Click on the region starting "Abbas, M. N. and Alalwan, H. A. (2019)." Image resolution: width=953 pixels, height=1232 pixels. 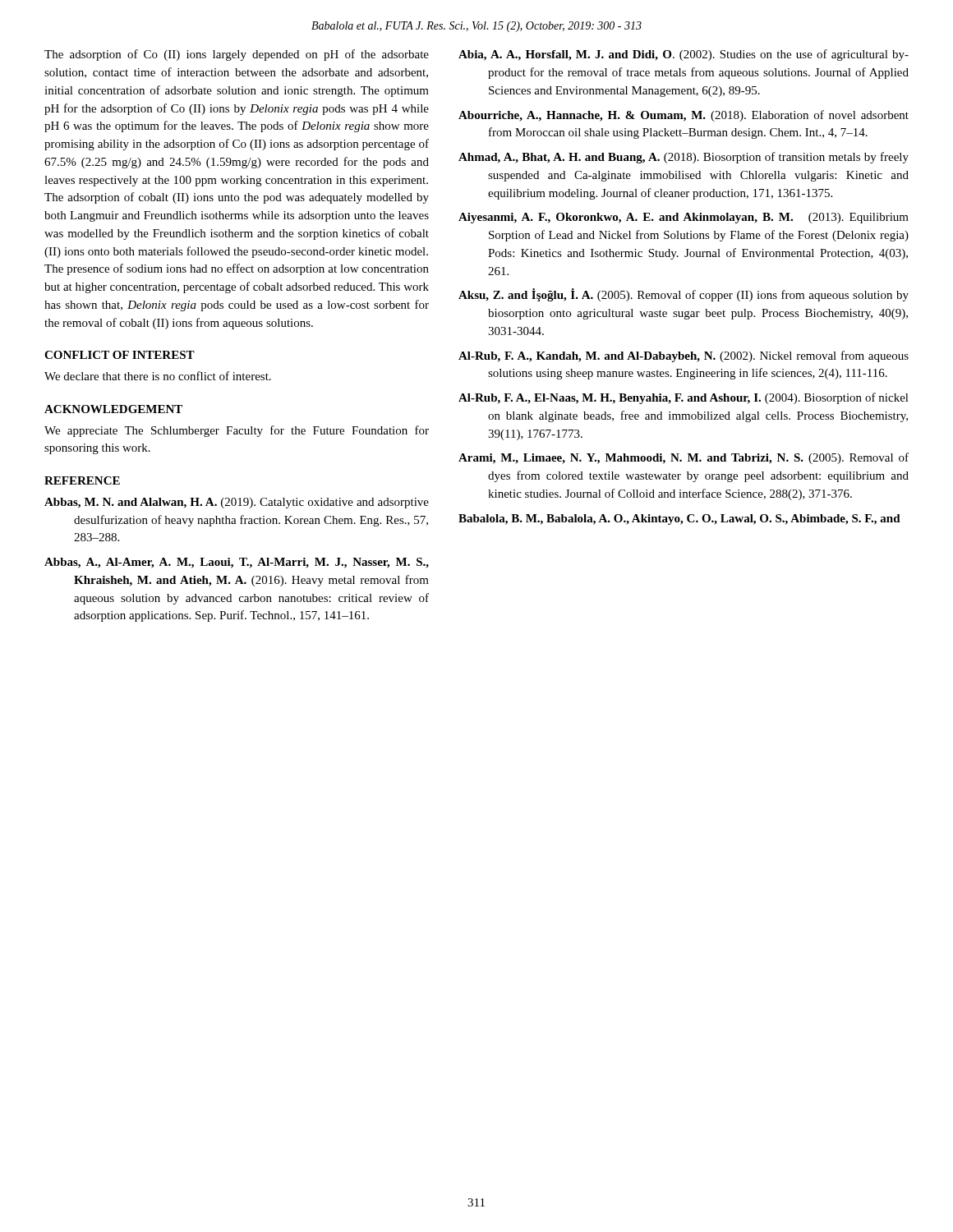pos(237,520)
